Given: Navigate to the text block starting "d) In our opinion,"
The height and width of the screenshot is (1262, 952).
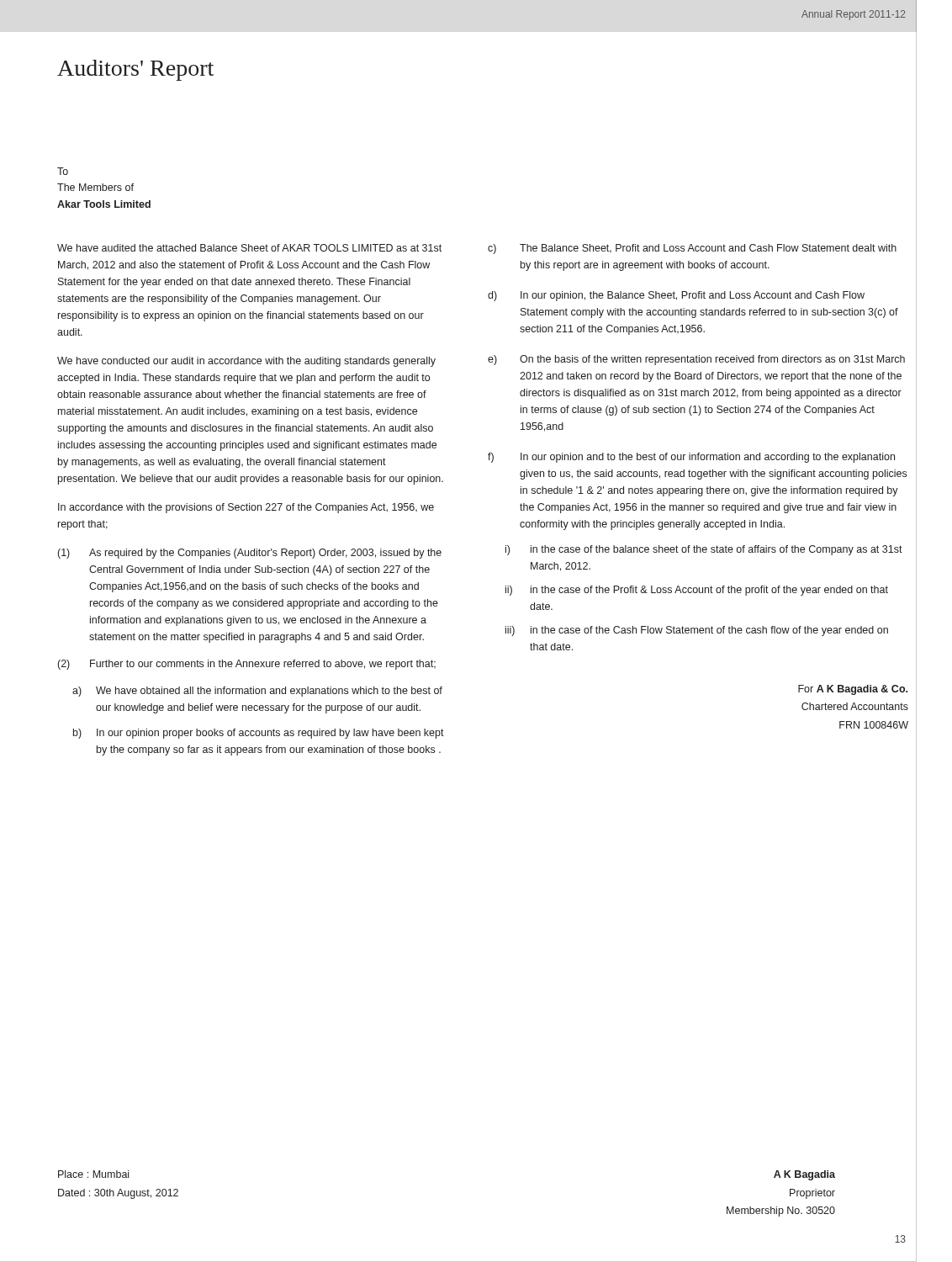Looking at the screenshot, I should [x=698, y=312].
